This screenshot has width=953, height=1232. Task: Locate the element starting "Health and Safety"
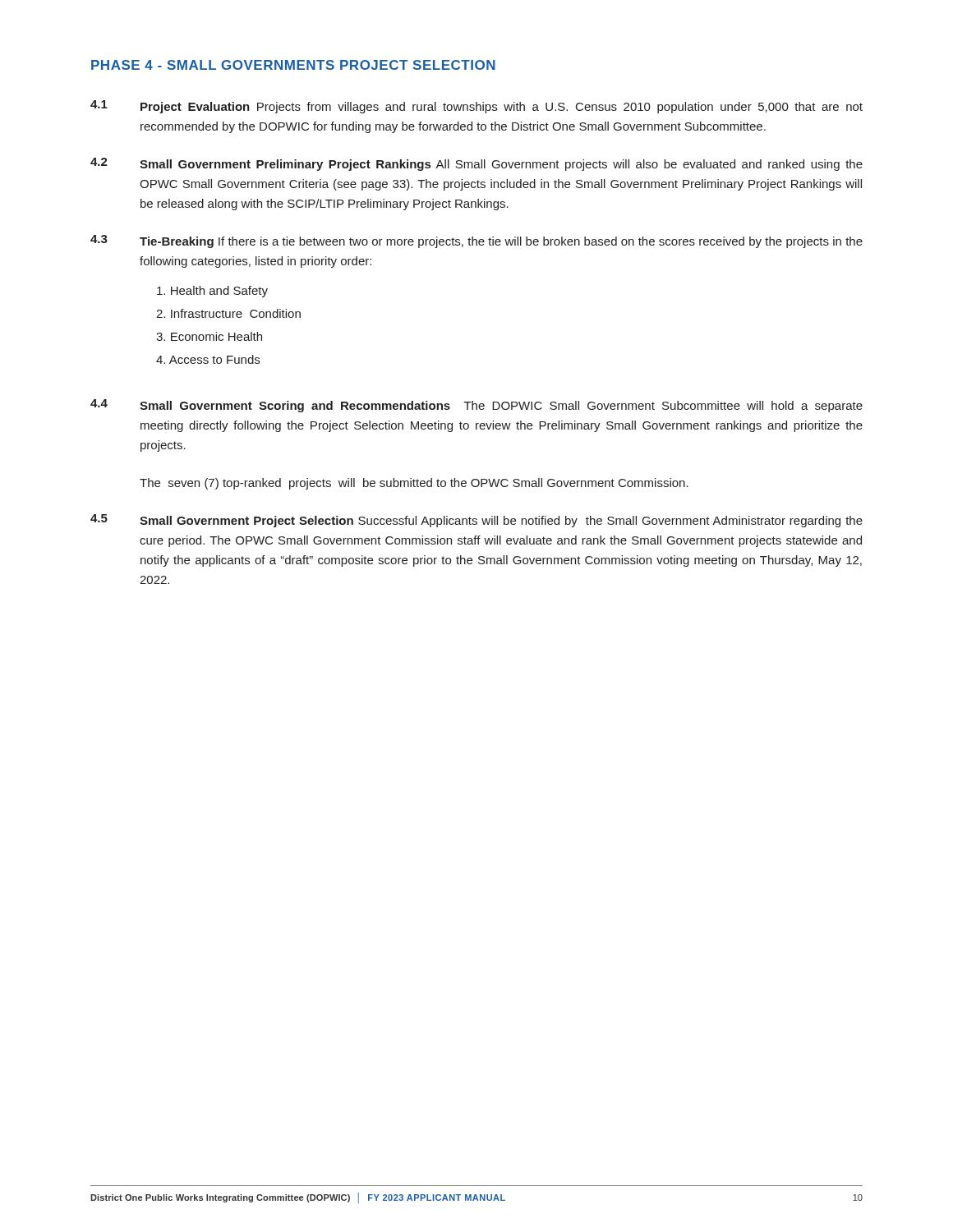click(x=212, y=290)
